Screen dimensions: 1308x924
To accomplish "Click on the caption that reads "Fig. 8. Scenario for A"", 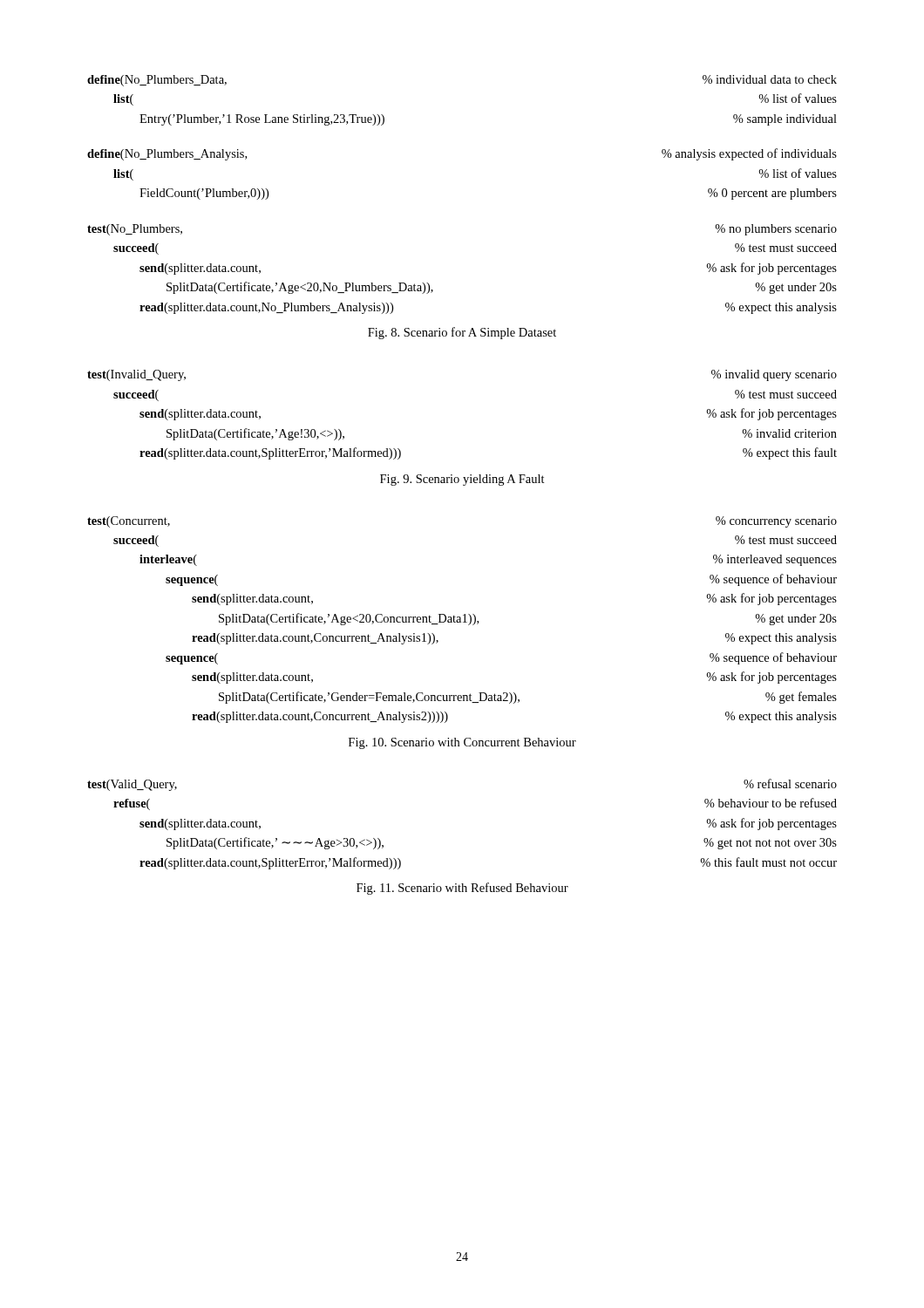I will coord(462,332).
